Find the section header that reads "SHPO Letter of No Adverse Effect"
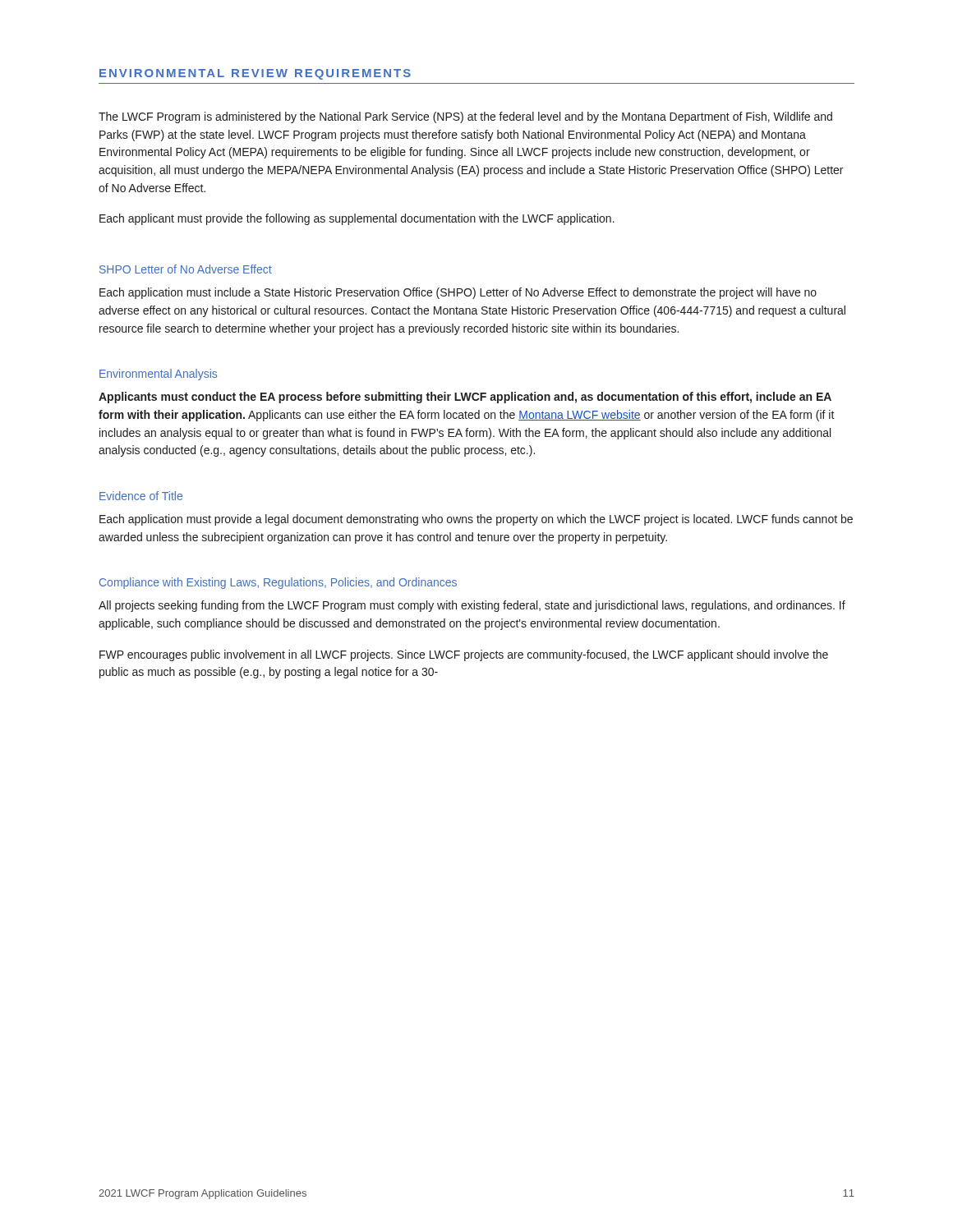The height and width of the screenshot is (1232, 953). click(x=185, y=270)
